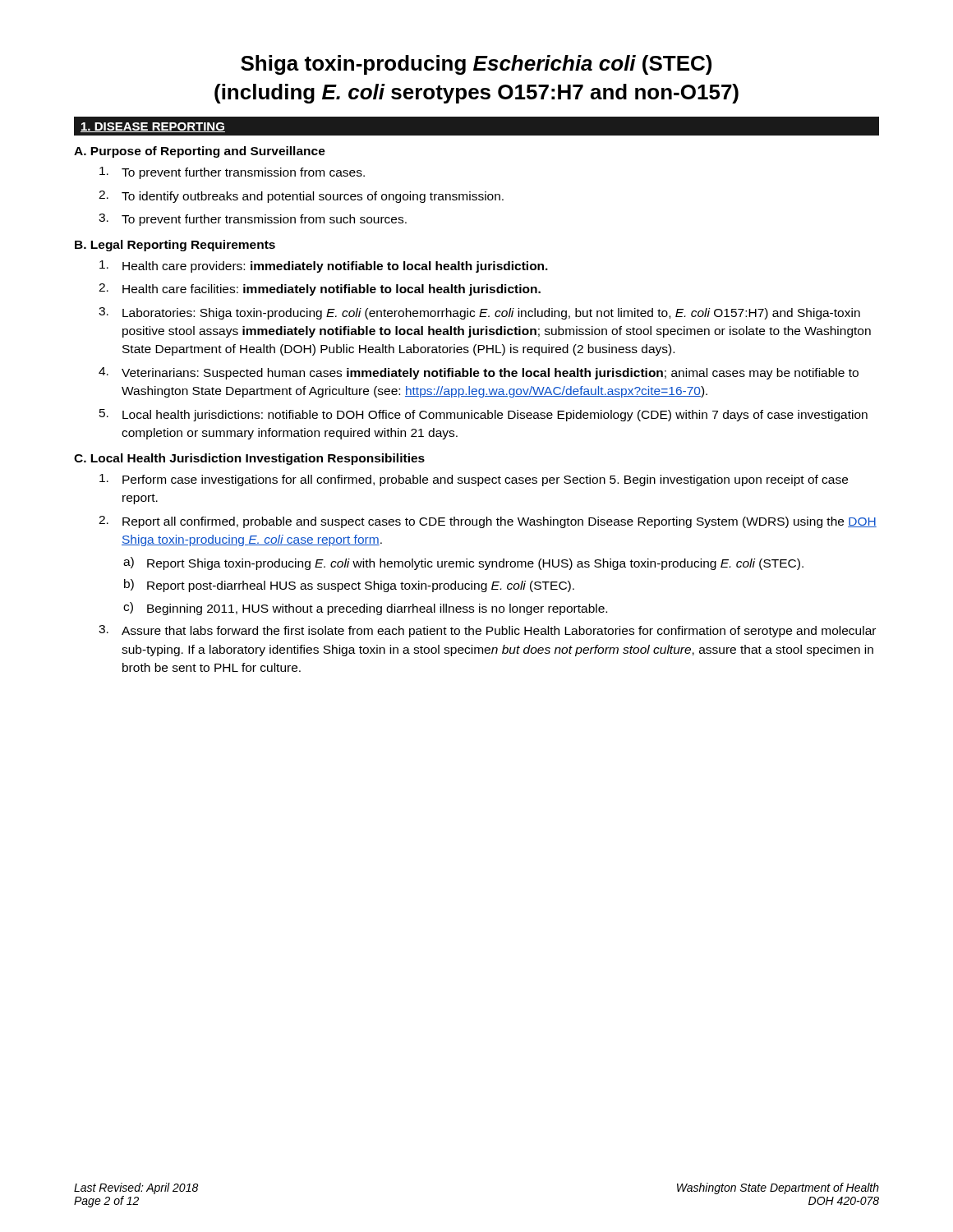This screenshot has height=1232, width=953.
Task: Locate the text block starting "Health care providers: immediately notifiable"
Action: pyautogui.click(x=489, y=266)
